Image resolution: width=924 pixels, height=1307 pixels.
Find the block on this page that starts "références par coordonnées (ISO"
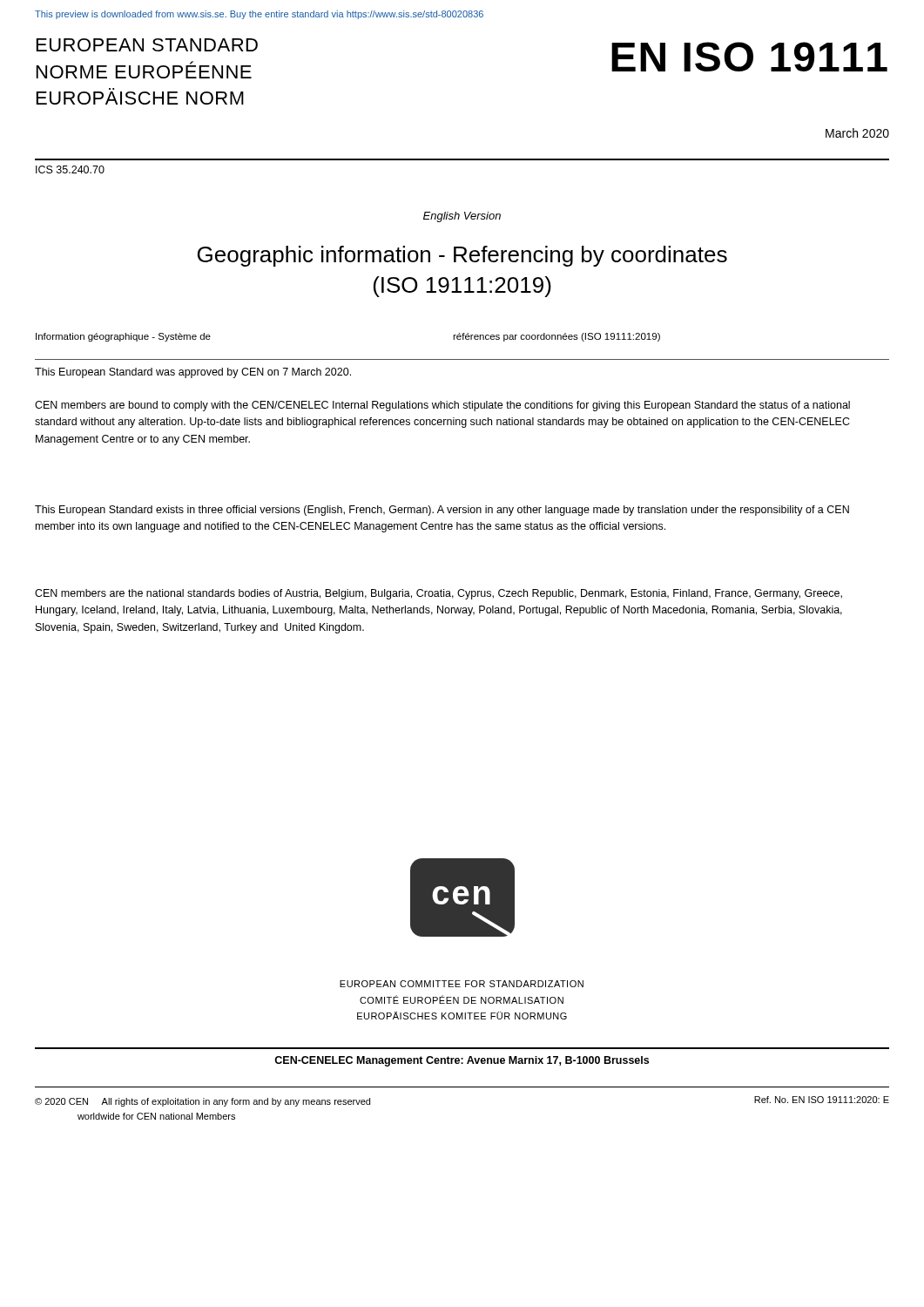pyautogui.click(x=557, y=336)
